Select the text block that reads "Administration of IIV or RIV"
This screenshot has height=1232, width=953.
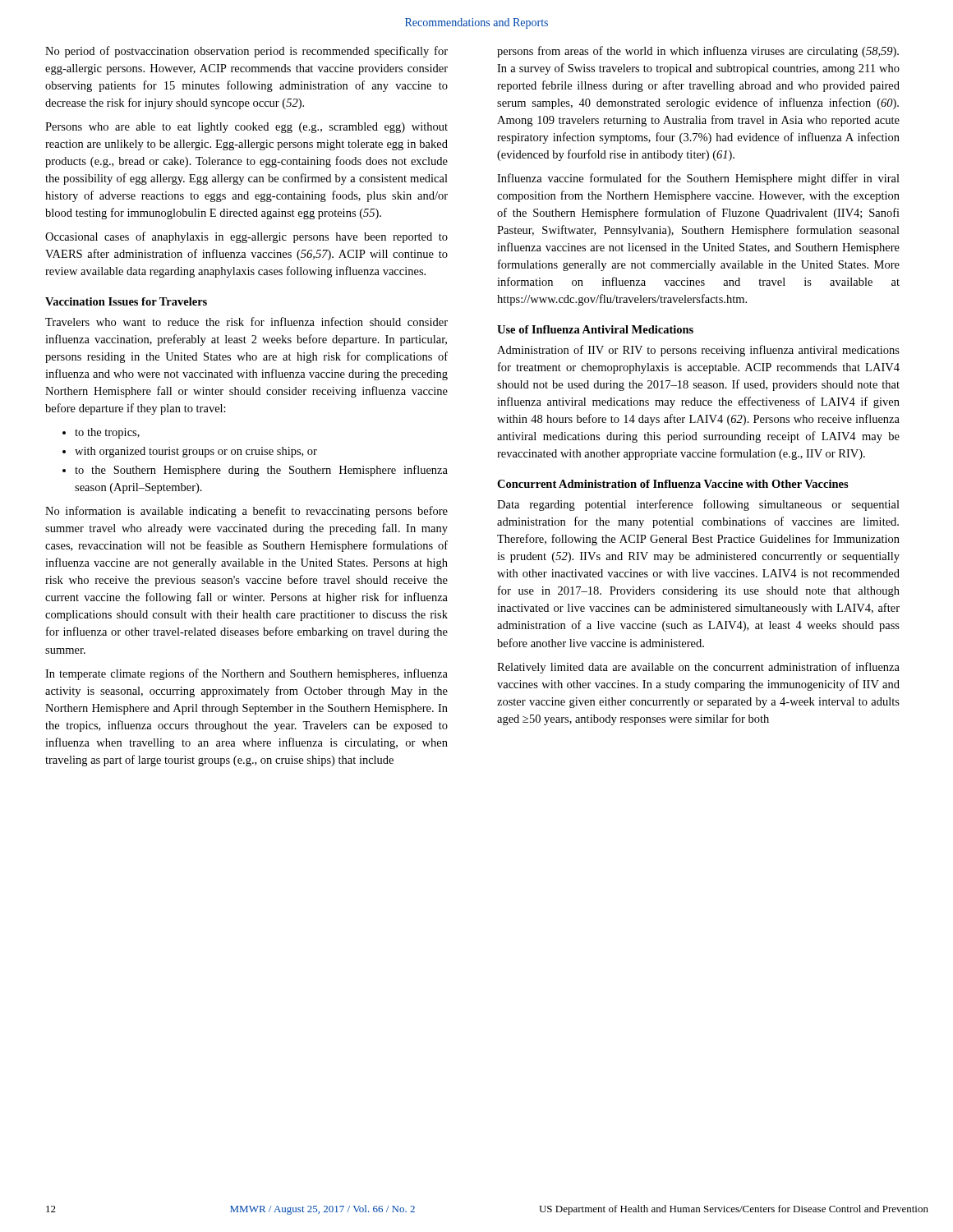coord(698,402)
